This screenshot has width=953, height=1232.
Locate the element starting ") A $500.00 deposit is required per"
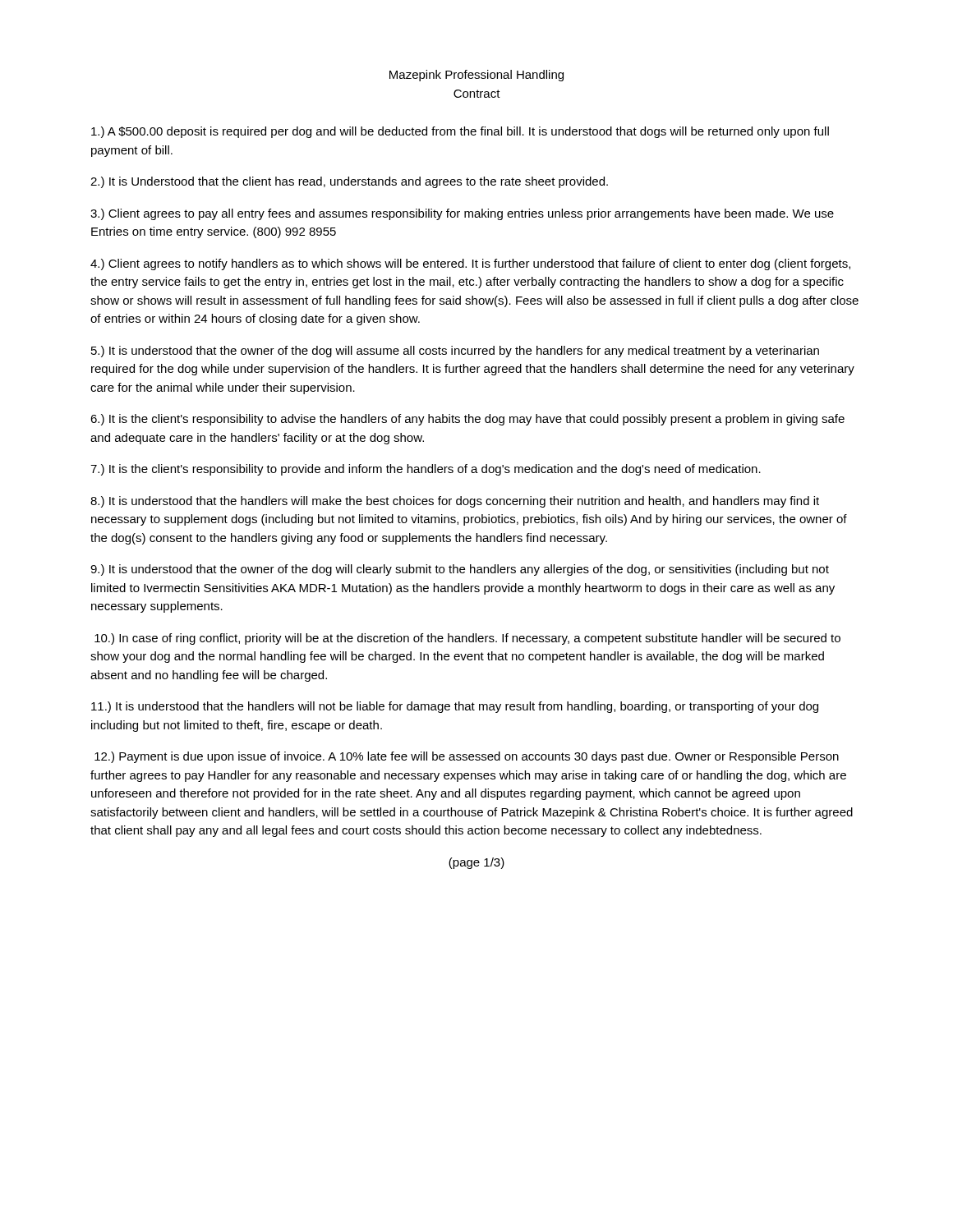pyautogui.click(x=460, y=140)
